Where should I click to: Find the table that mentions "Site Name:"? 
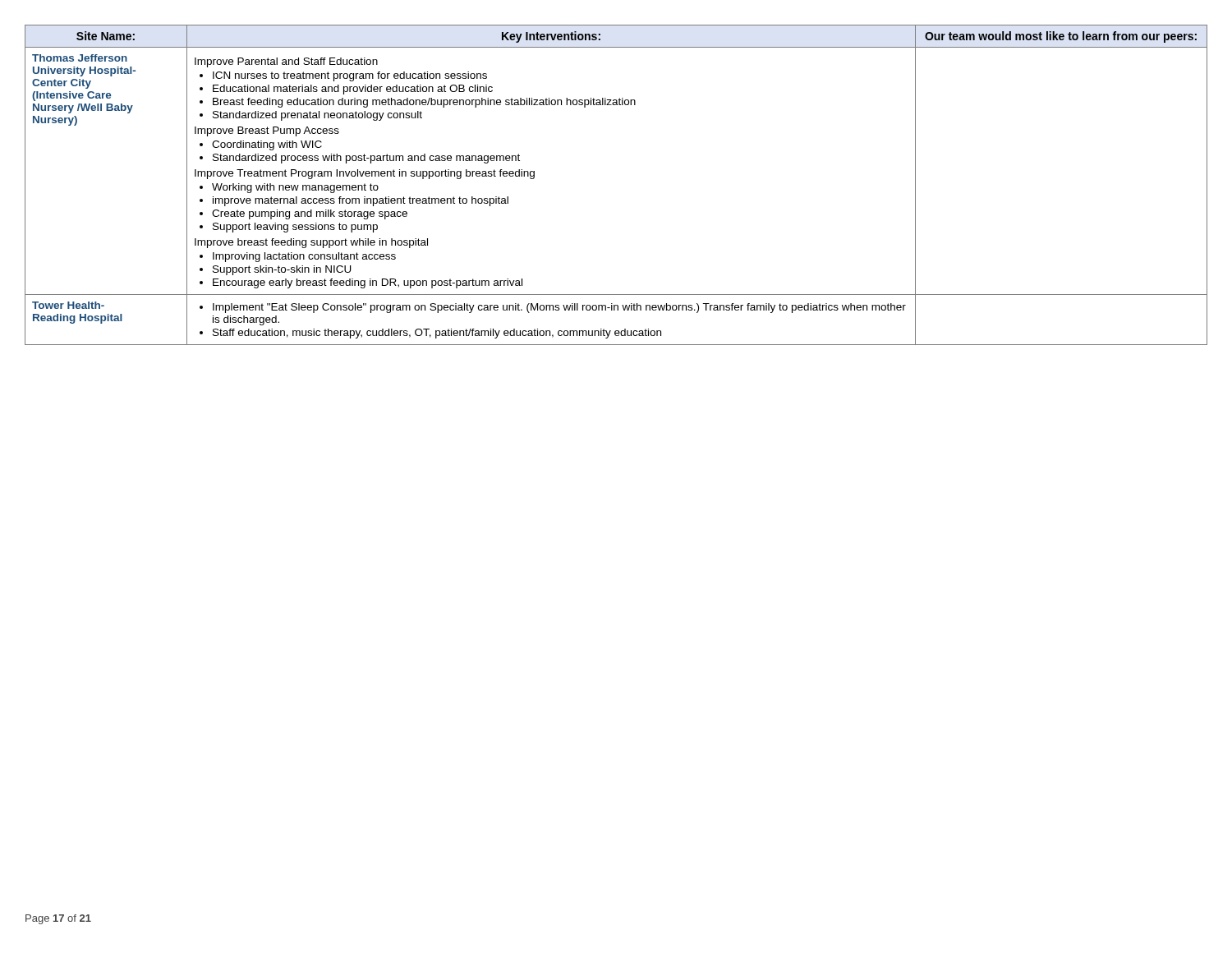pyautogui.click(x=616, y=185)
